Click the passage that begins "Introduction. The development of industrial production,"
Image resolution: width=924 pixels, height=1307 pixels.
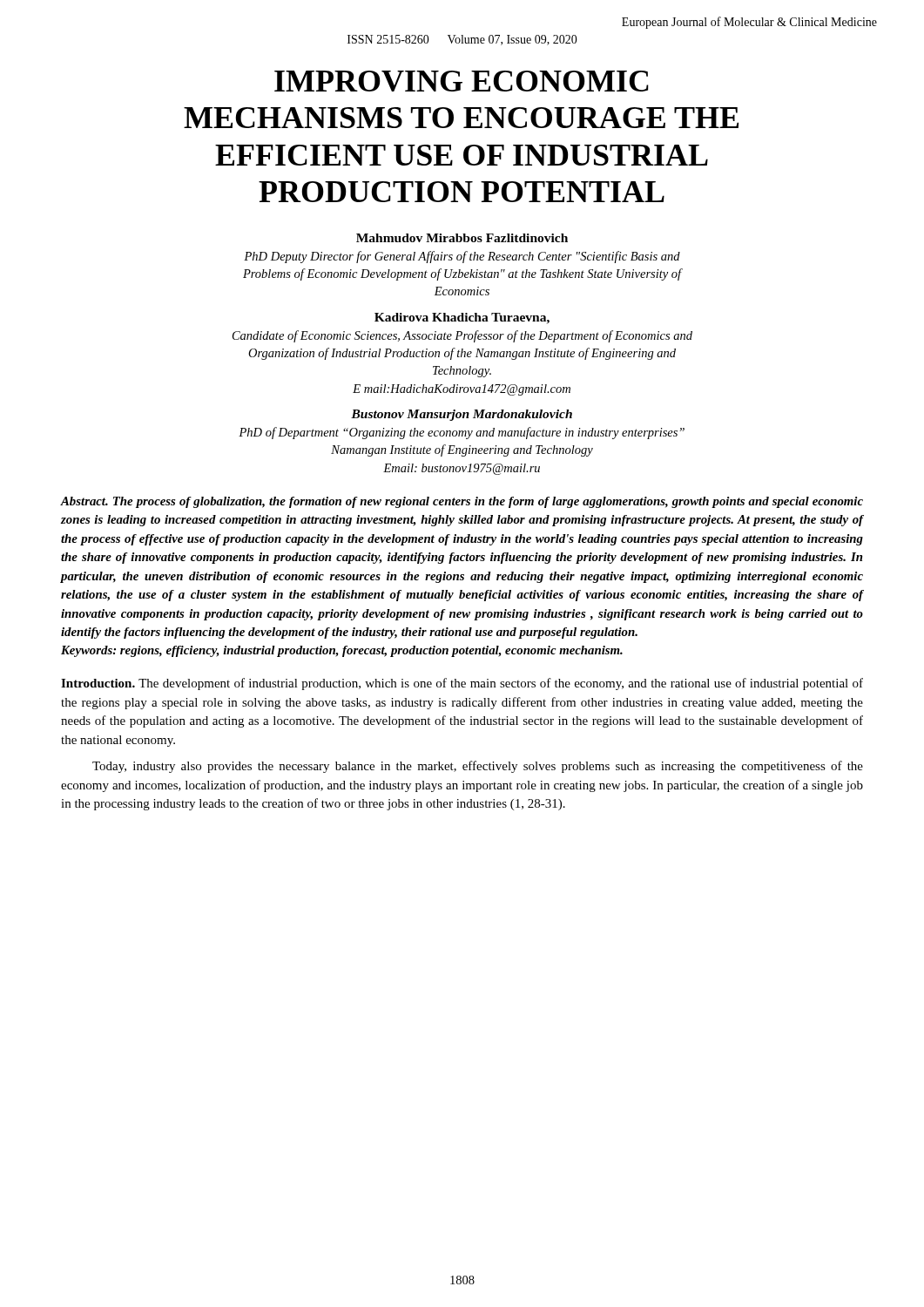tap(462, 684)
